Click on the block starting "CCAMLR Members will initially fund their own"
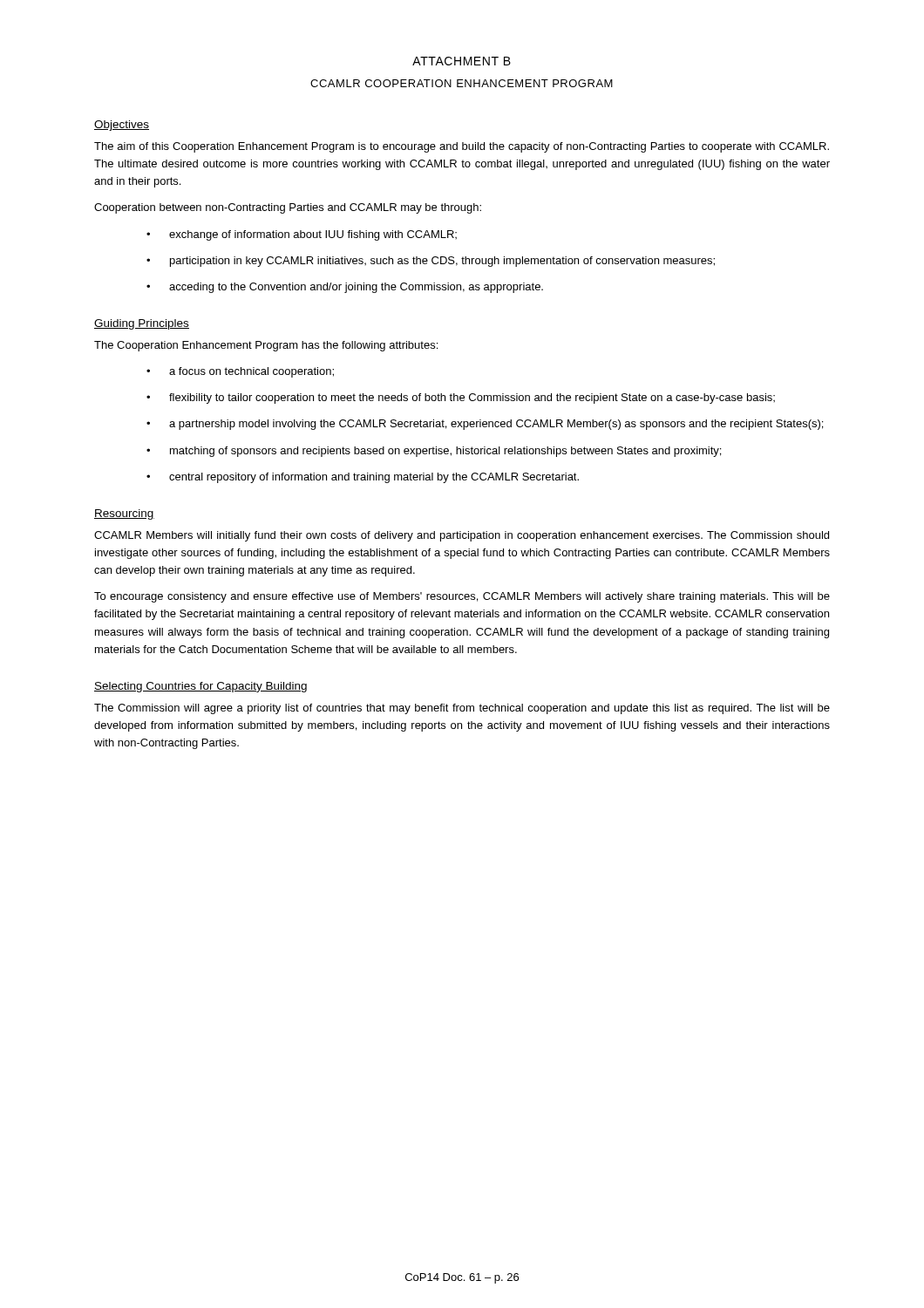 pyautogui.click(x=462, y=552)
